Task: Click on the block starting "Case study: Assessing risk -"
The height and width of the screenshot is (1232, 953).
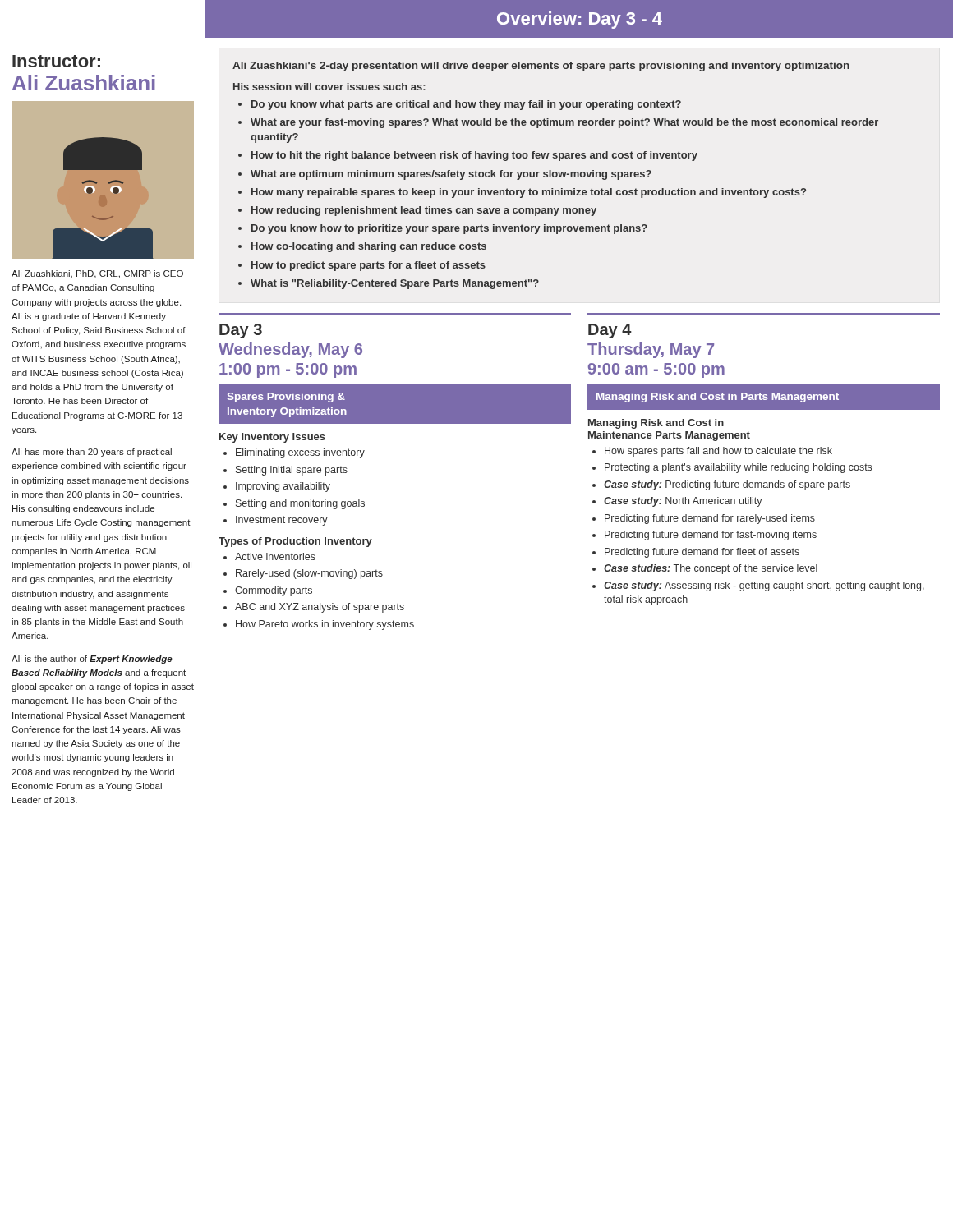Action: point(764,592)
